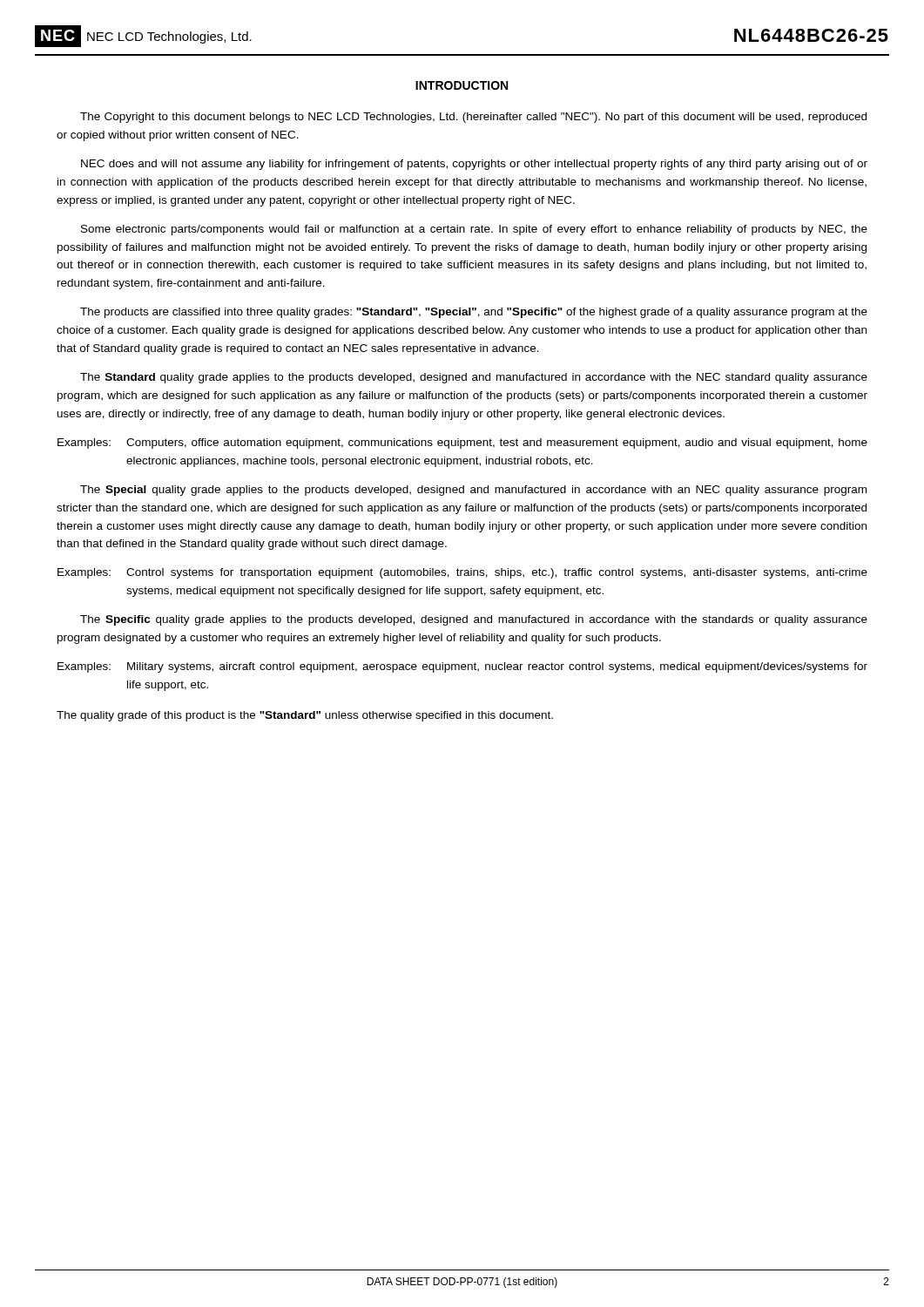This screenshot has width=924, height=1307.
Task: Select the passage starting "The quality grade of this product"
Action: 305,715
